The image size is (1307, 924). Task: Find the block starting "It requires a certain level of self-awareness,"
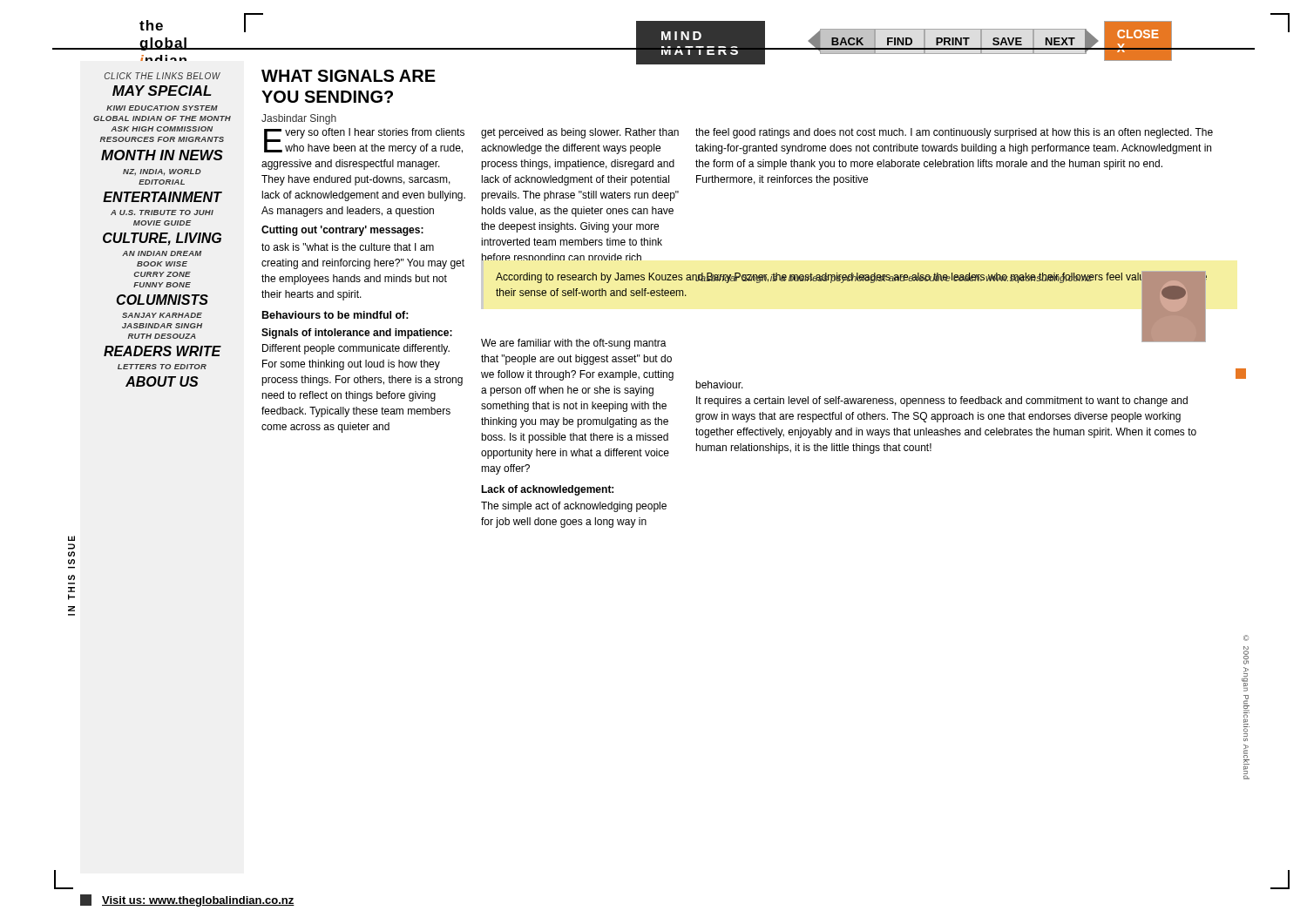946,424
